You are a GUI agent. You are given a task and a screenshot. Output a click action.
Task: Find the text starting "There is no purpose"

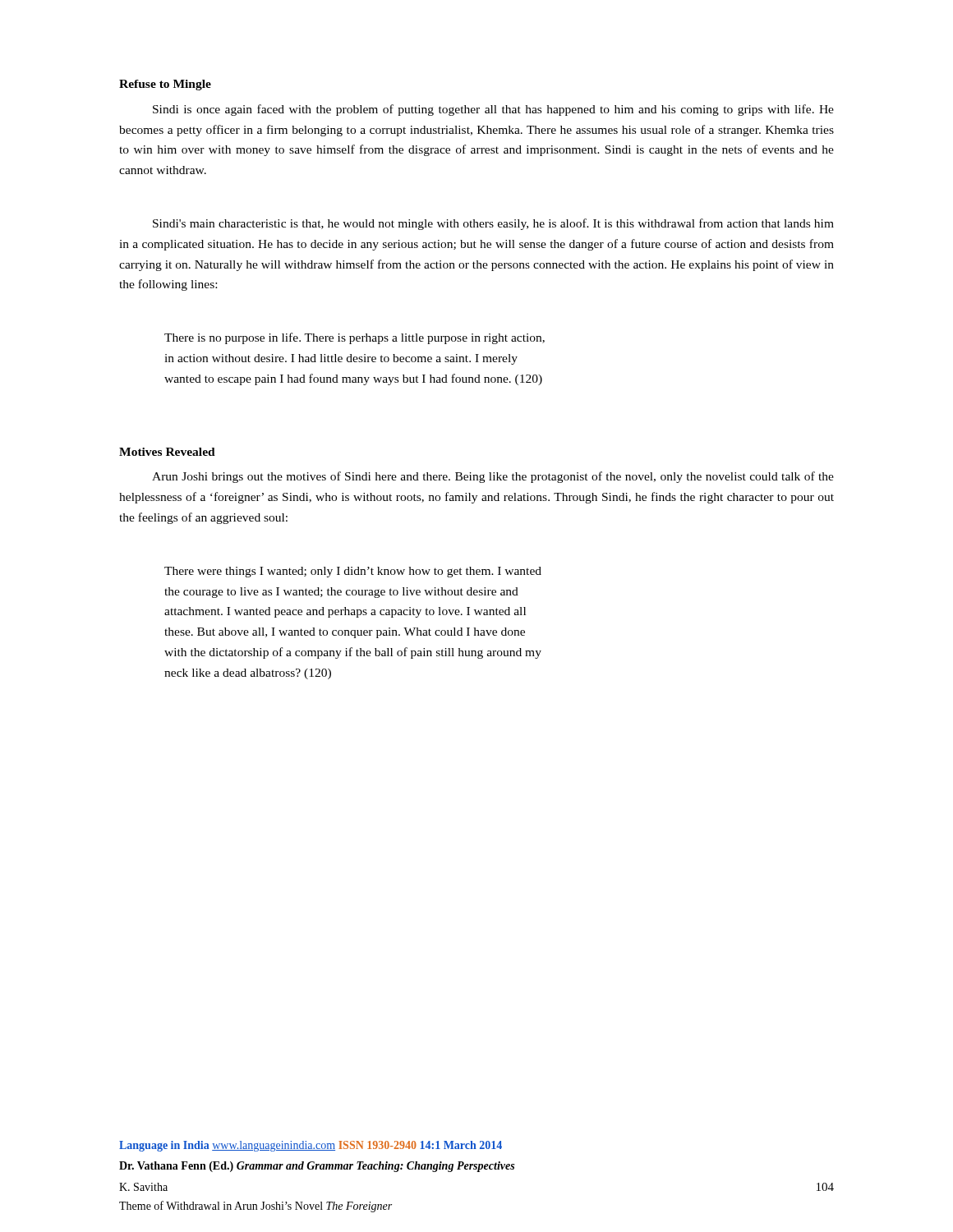(x=355, y=358)
